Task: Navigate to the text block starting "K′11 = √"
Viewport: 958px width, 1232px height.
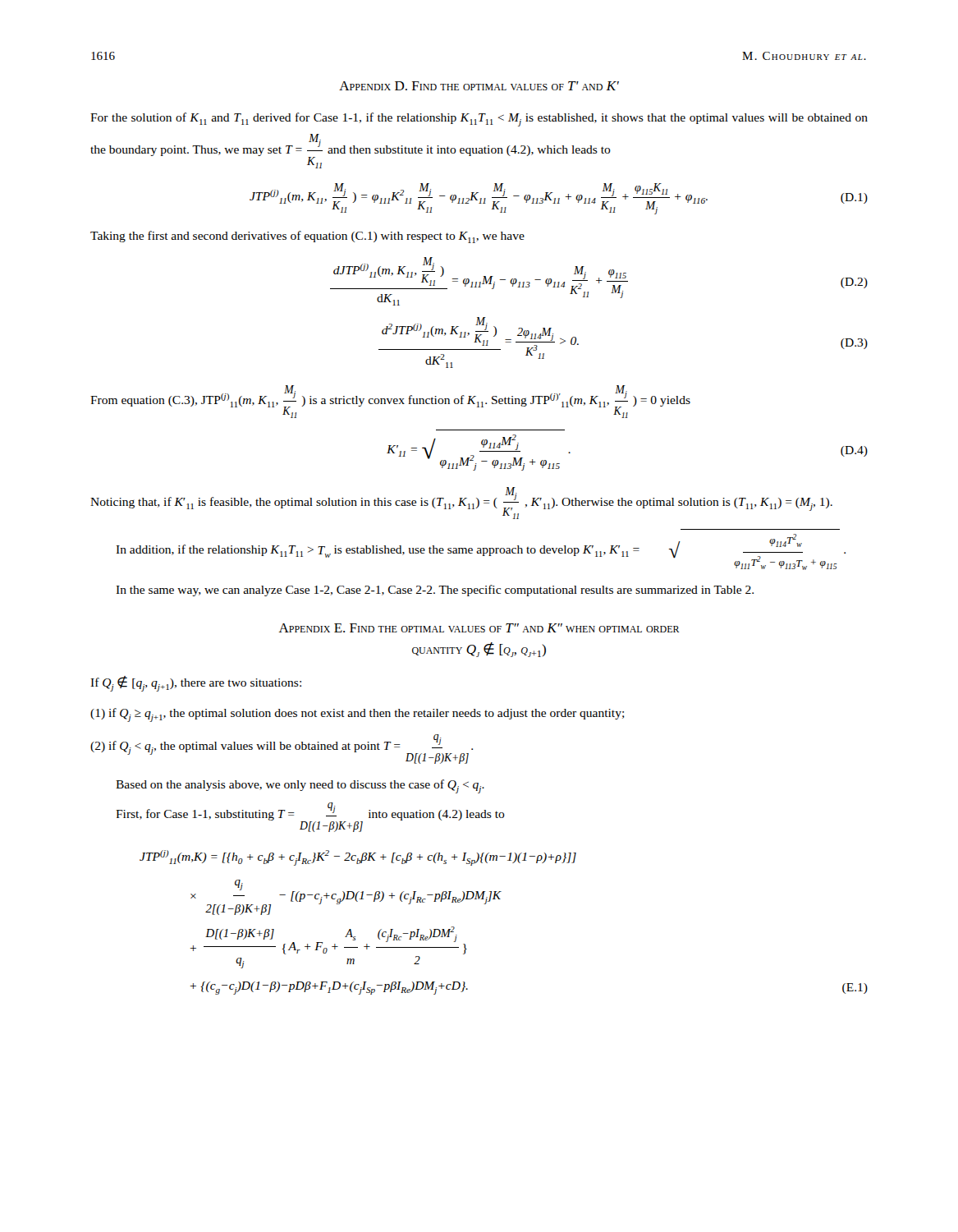Action: point(471,455)
